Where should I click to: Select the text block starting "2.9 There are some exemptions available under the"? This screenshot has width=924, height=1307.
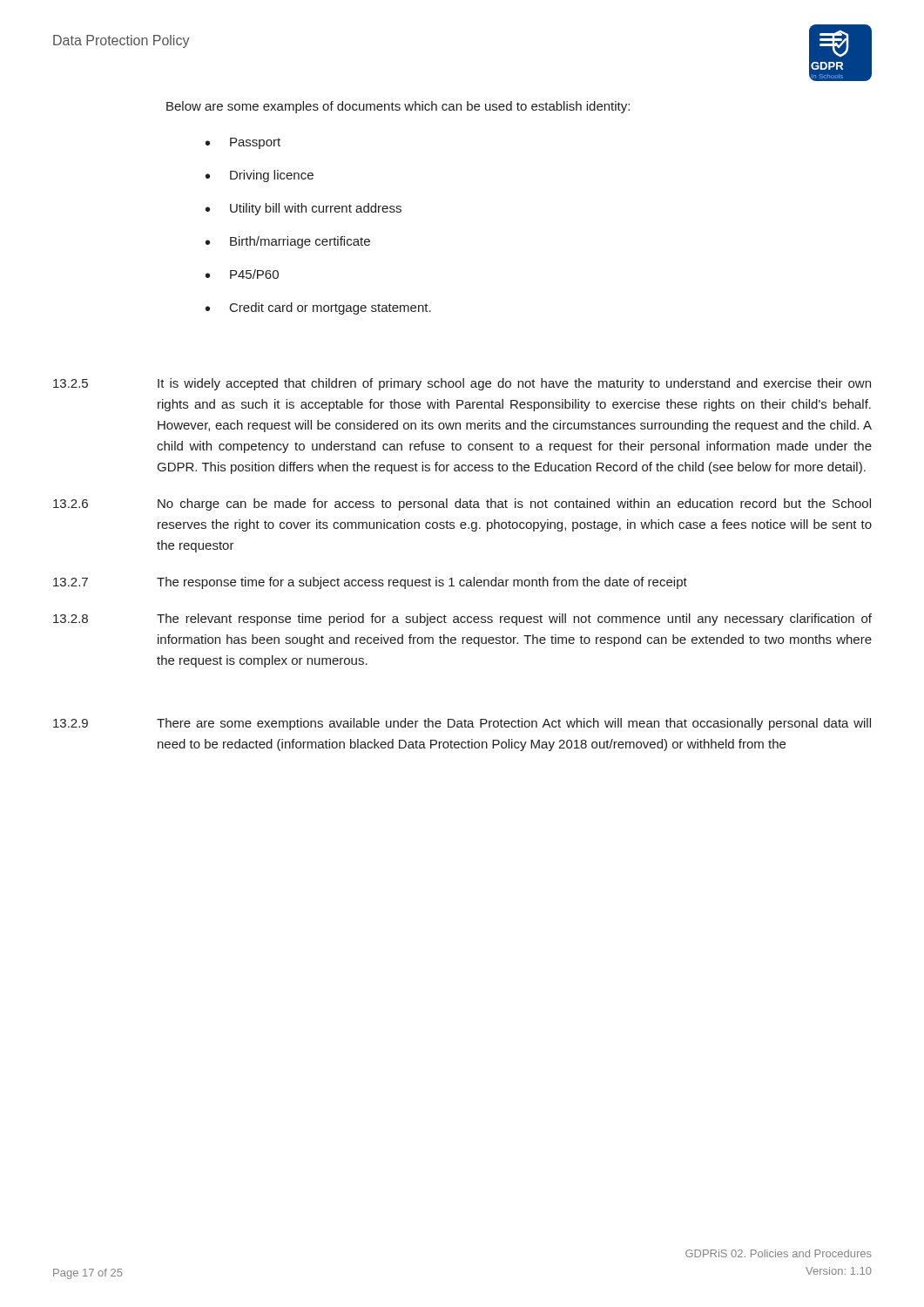click(x=462, y=734)
